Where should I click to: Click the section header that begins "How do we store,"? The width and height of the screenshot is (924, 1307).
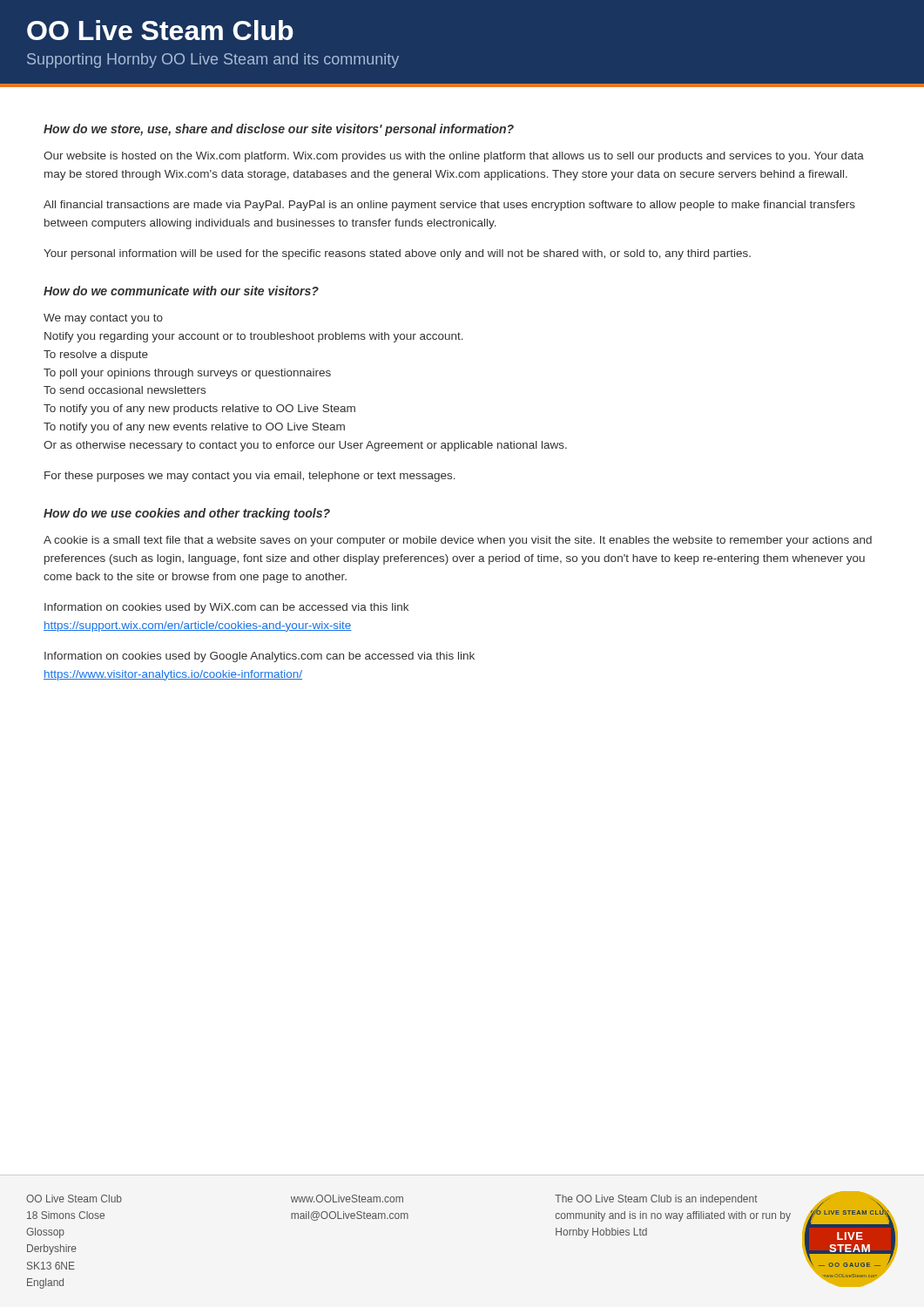pyautogui.click(x=462, y=130)
